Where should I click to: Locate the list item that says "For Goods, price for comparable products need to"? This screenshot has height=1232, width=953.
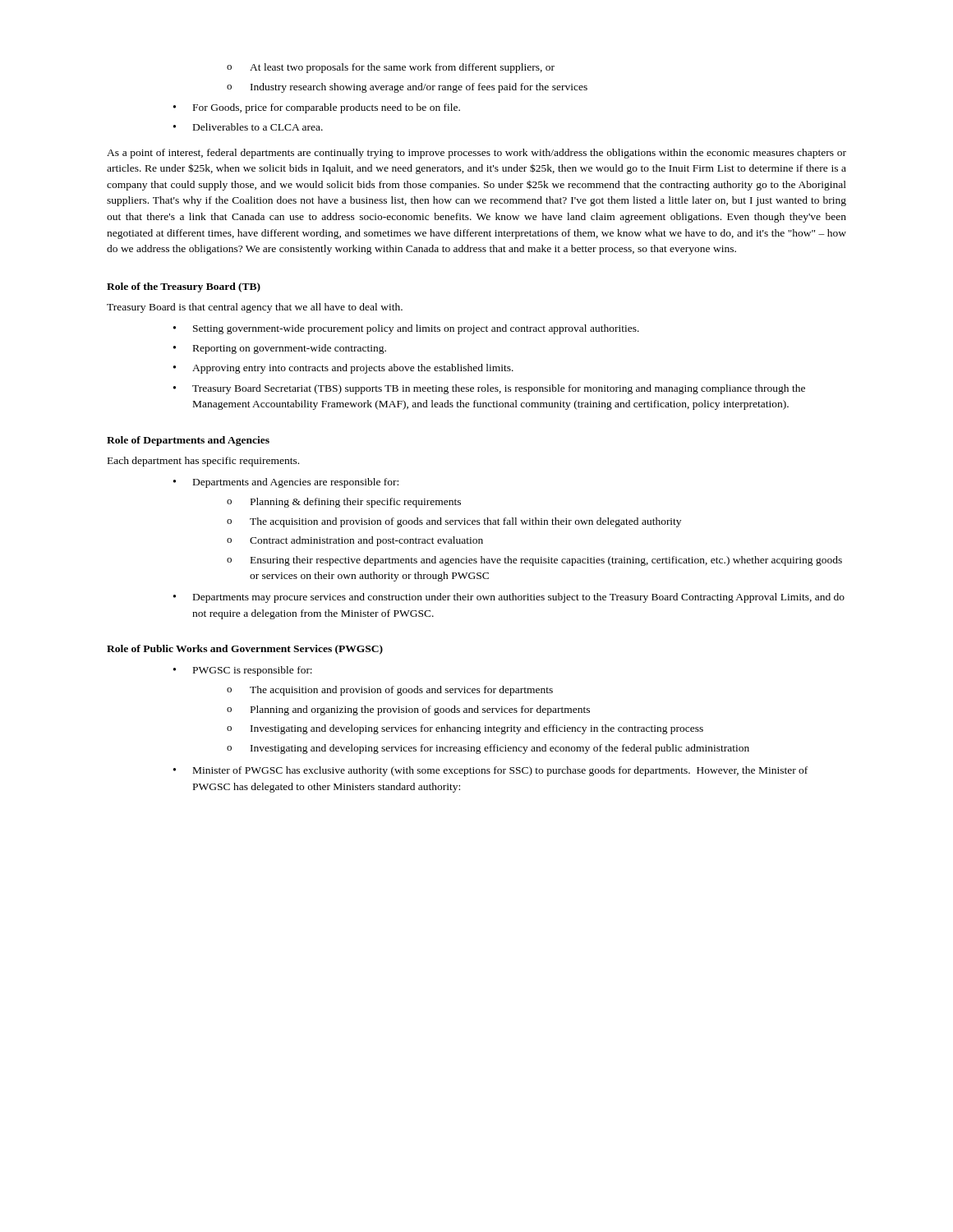[x=317, y=108]
